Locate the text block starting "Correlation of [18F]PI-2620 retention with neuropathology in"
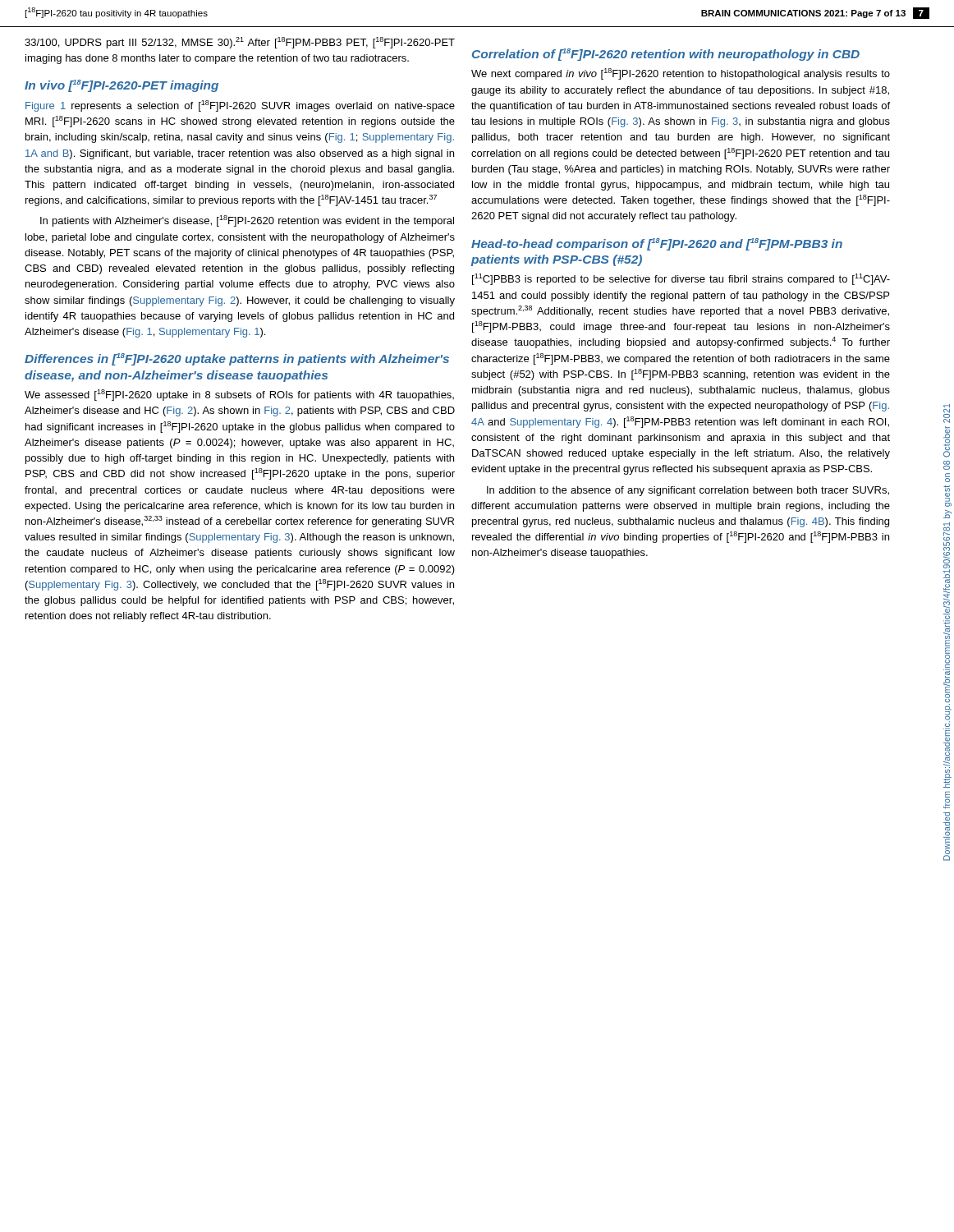 [x=666, y=54]
